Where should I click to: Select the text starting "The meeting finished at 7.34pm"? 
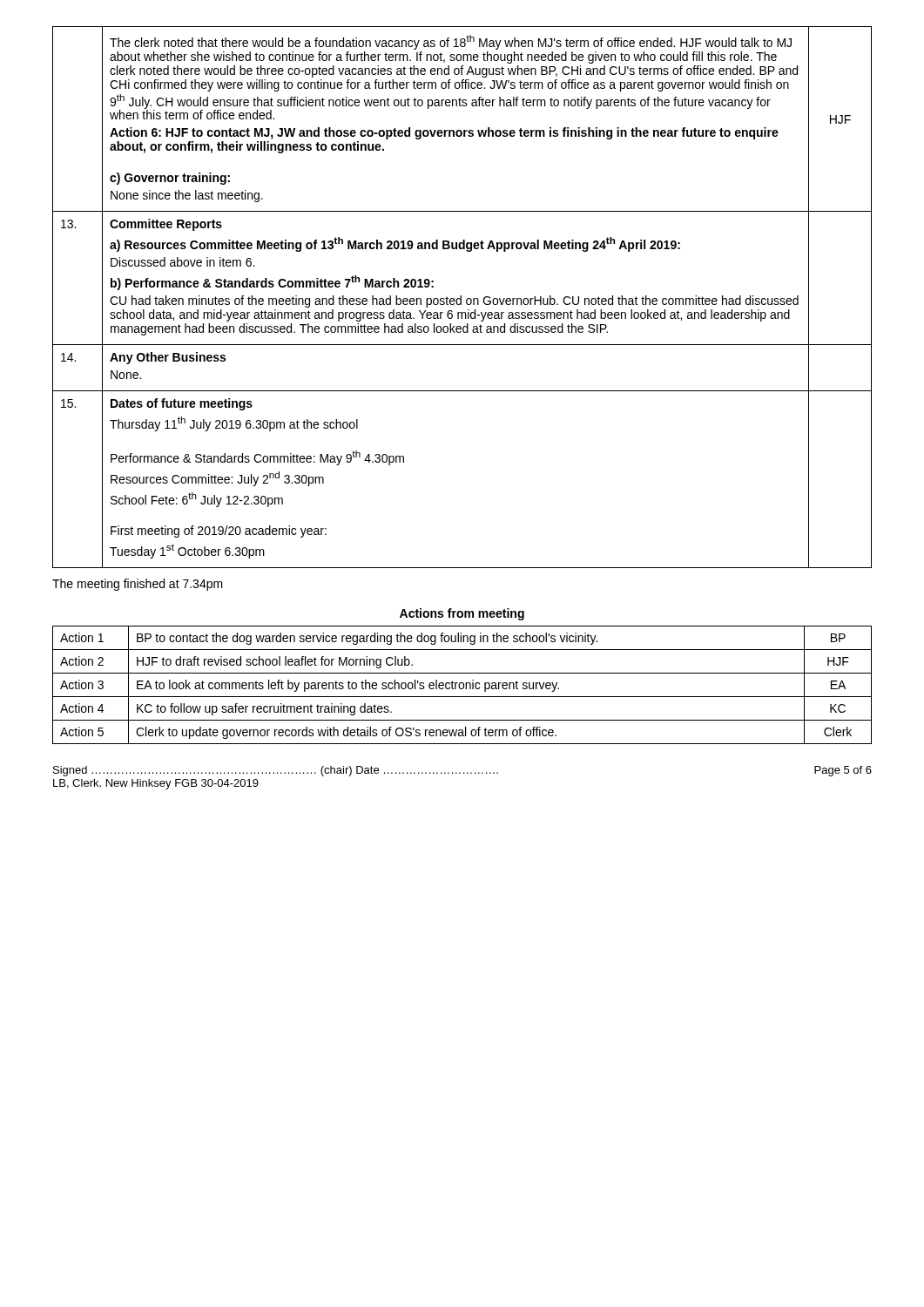click(x=138, y=584)
